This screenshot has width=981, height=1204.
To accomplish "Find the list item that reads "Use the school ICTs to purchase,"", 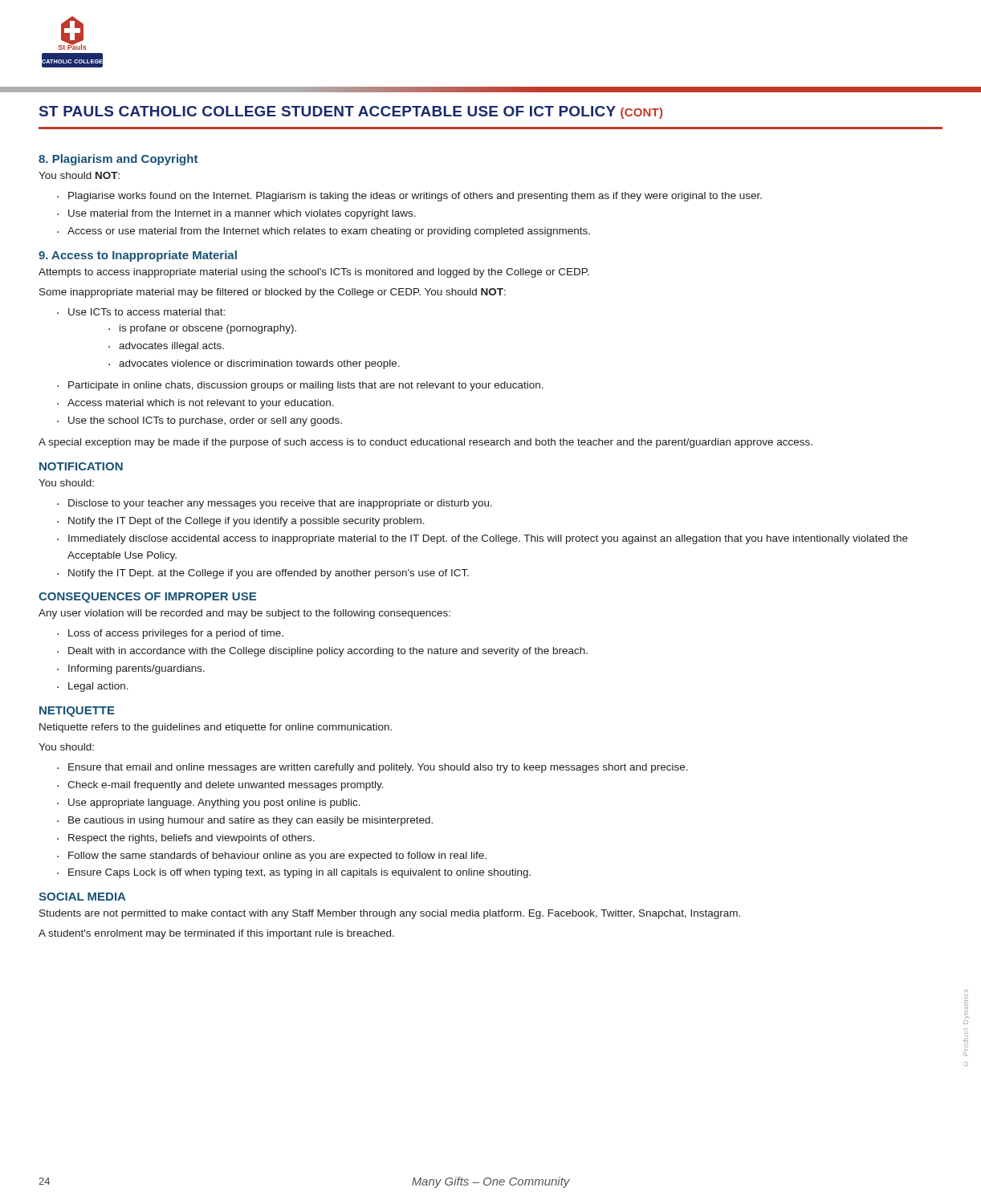I will (x=205, y=420).
